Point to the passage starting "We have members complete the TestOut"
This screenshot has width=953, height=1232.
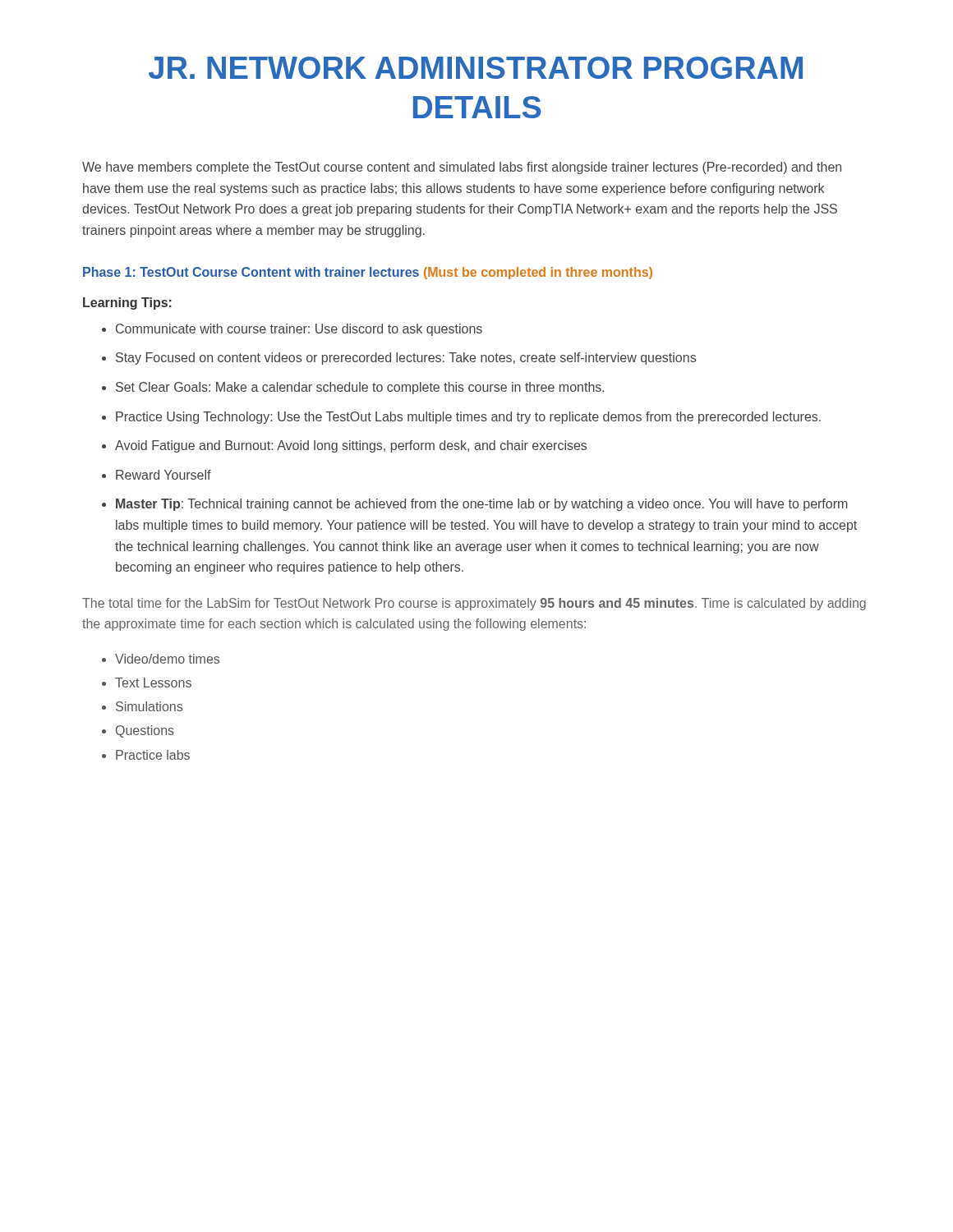pyautogui.click(x=462, y=199)
